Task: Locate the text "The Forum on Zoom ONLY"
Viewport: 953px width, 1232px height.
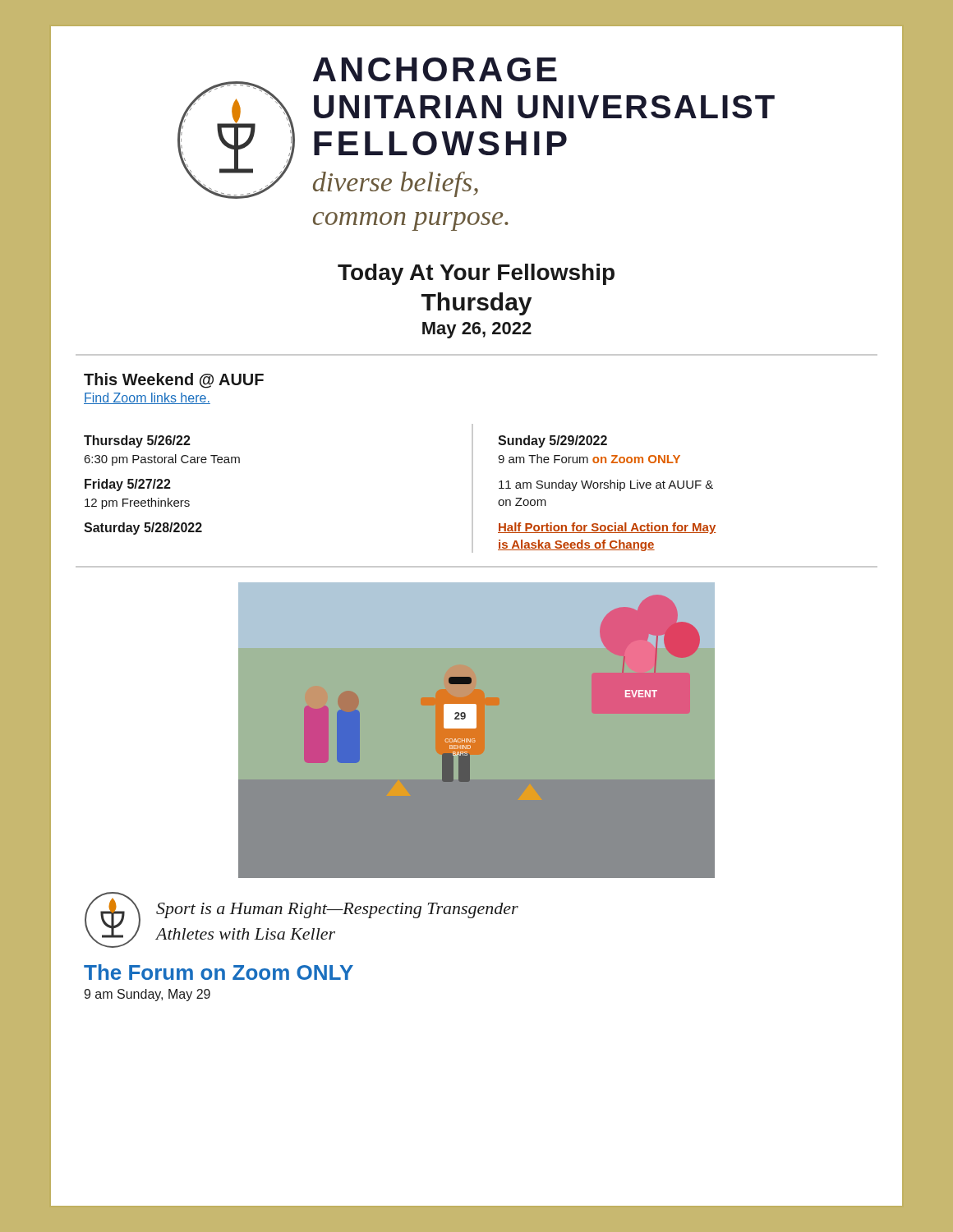Action: 219,972
